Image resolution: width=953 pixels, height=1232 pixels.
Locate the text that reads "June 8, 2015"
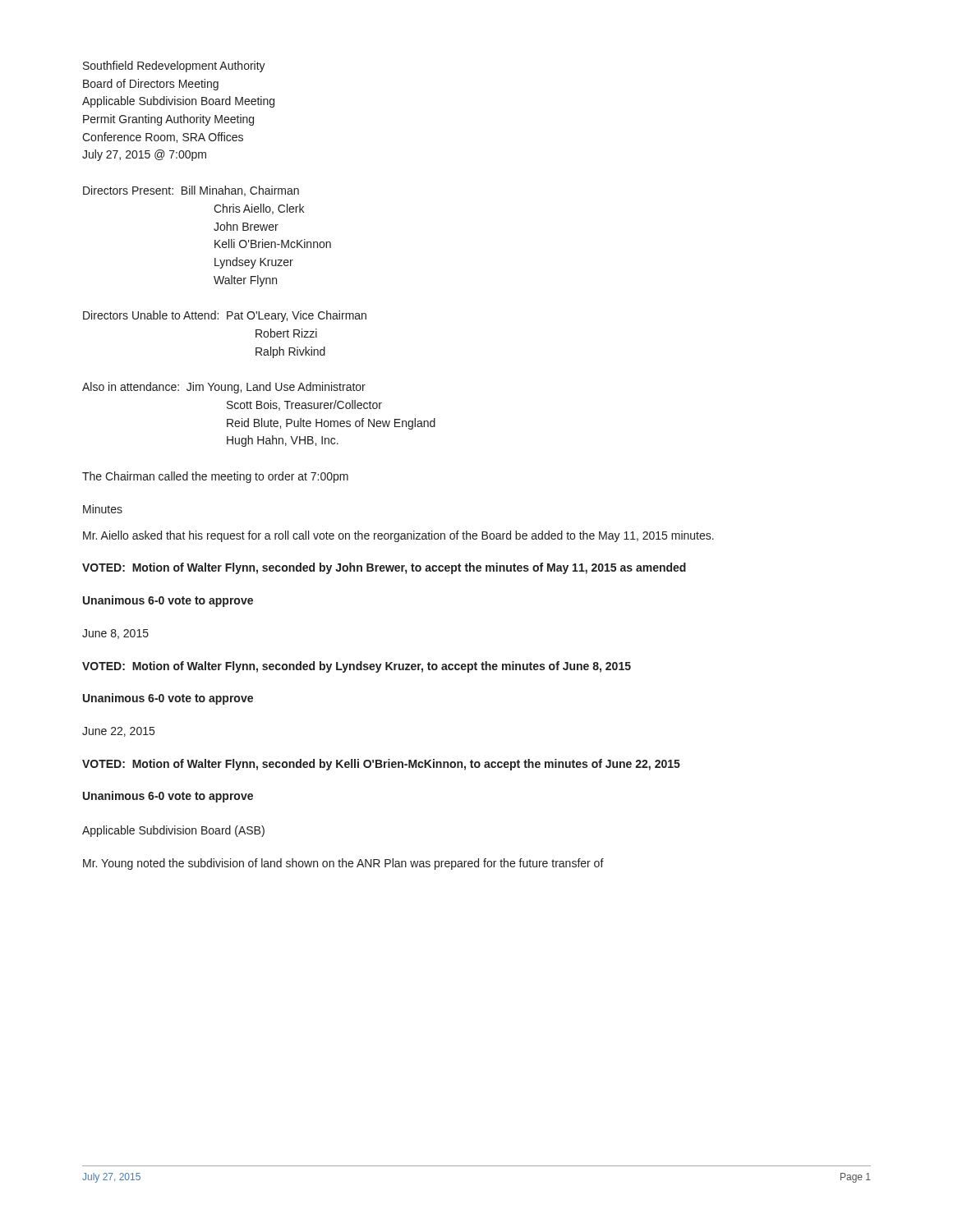(x=115, y=634)
